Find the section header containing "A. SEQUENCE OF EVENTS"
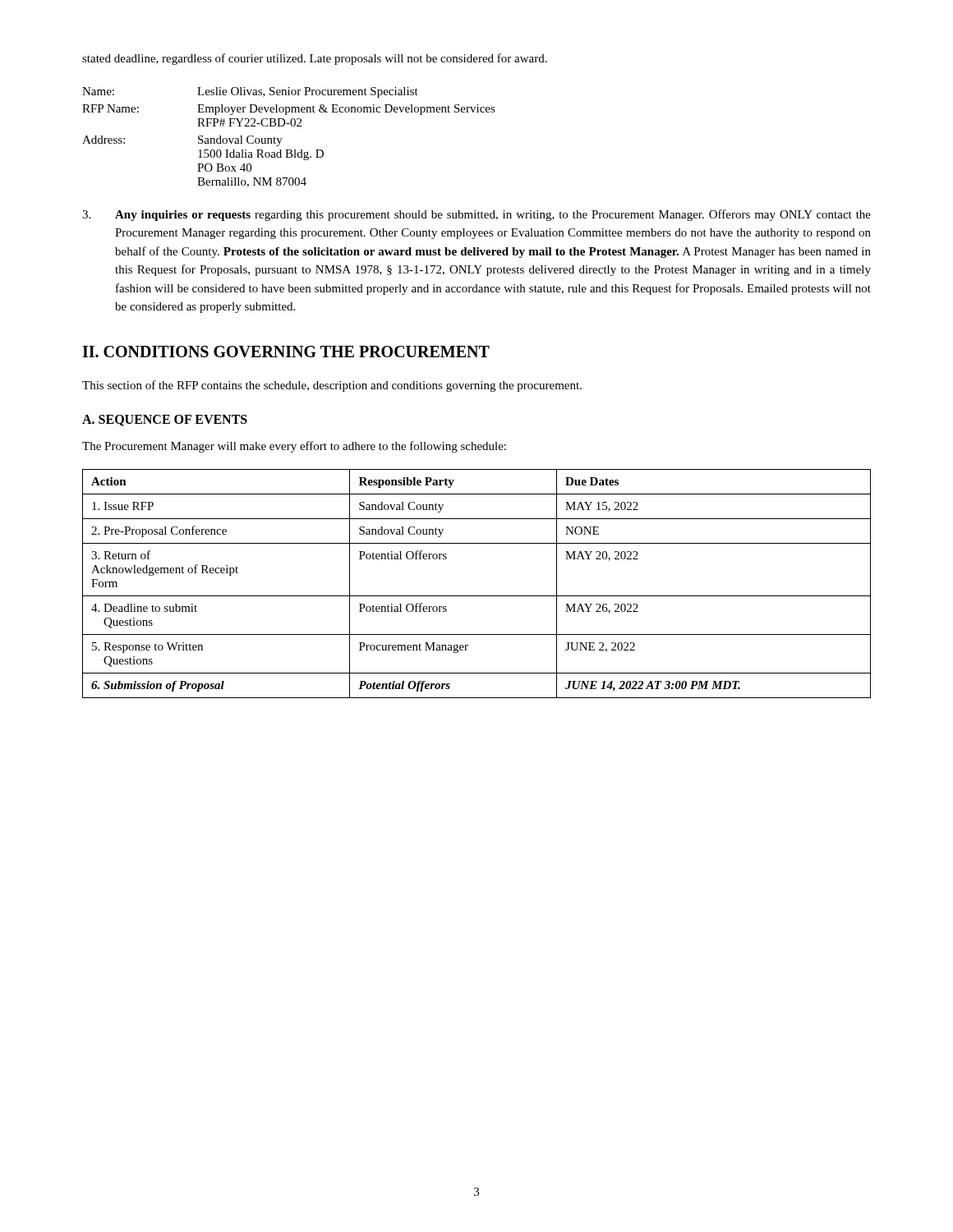Viewport: 953px width, 1232px height. [165, 419]
